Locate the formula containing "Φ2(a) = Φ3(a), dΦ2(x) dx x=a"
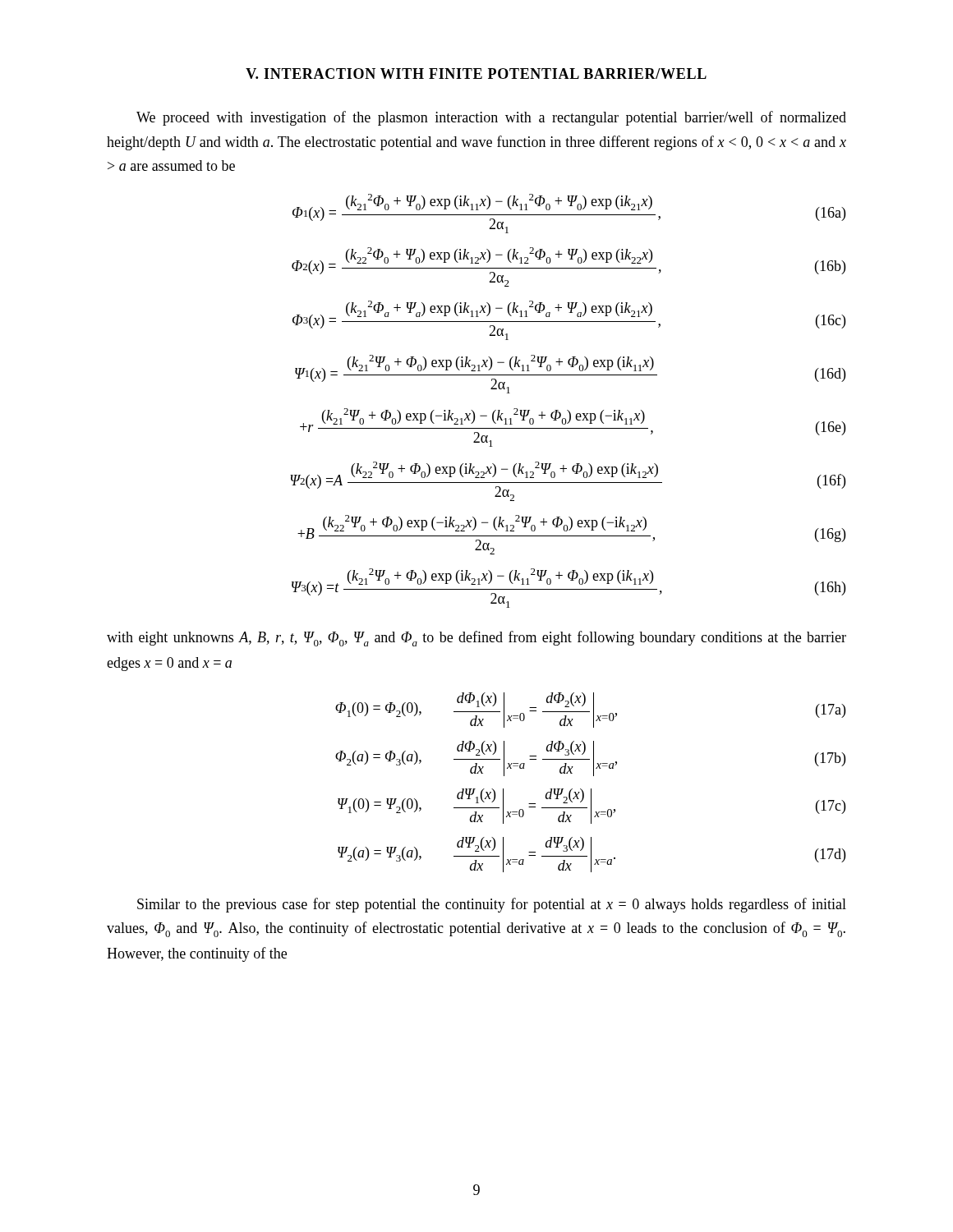 point(493,758)
